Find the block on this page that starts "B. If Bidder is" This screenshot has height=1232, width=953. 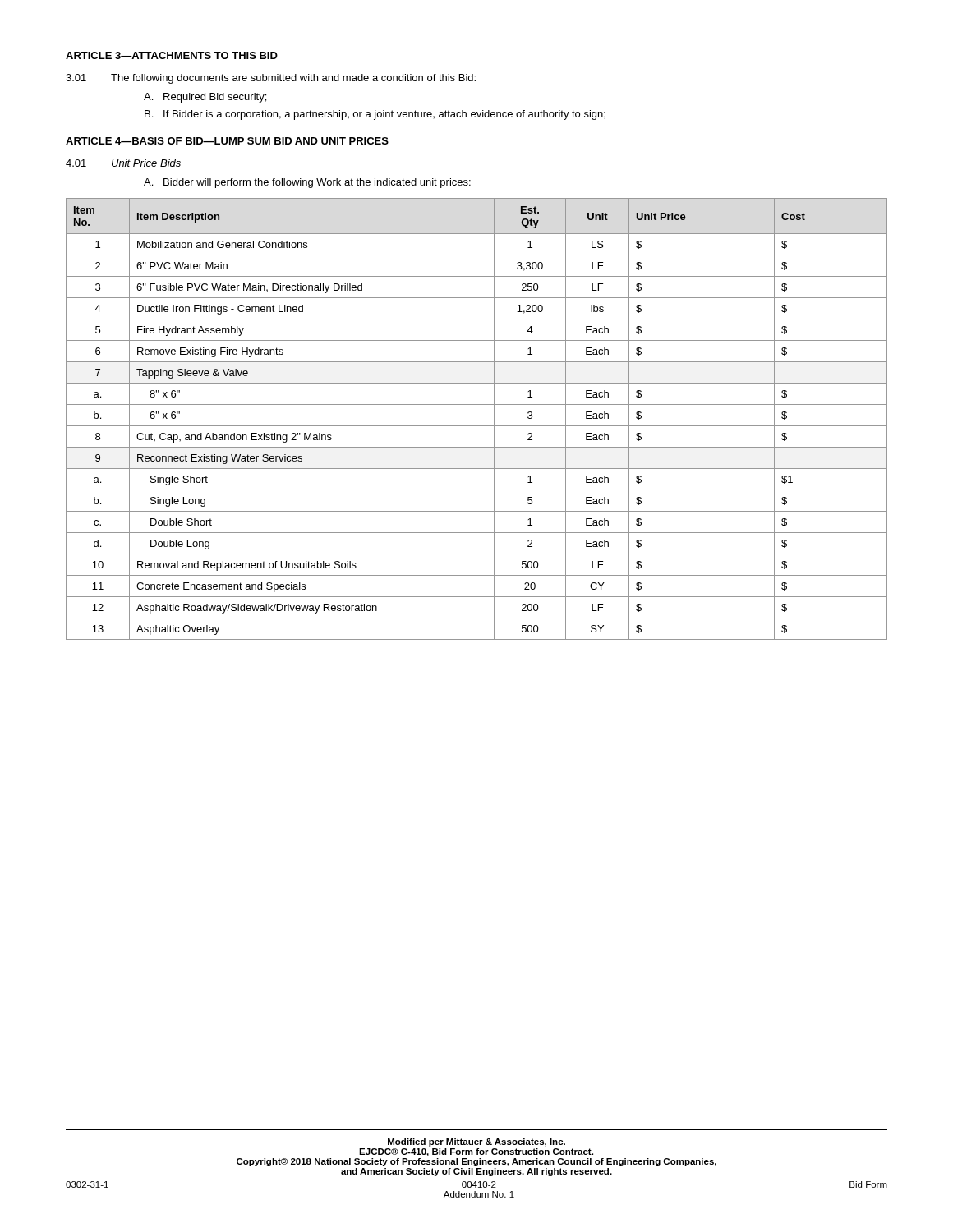[x=375, y=114]
